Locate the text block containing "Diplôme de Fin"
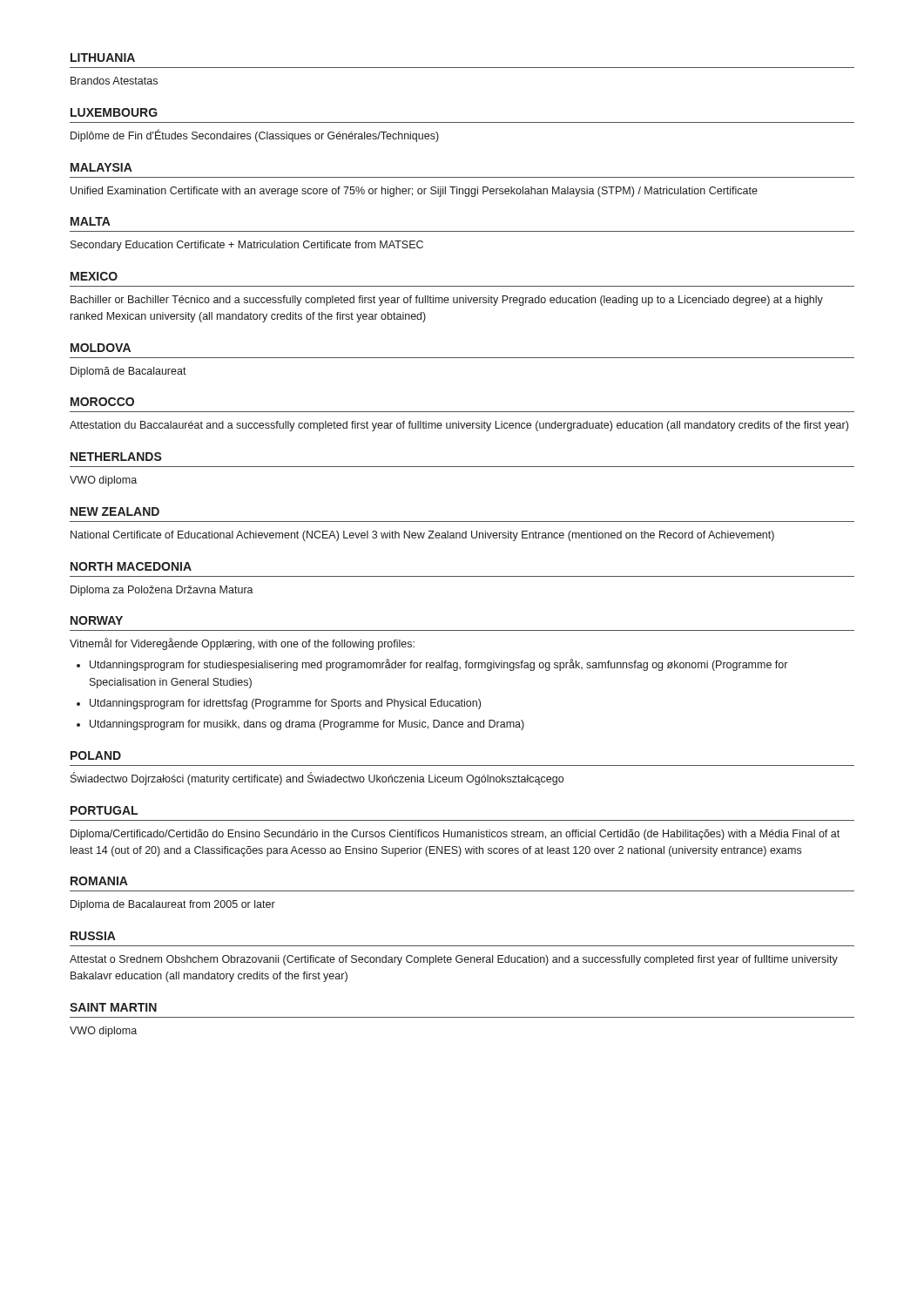The width and height of the screenshot is (924, 1307). [255, 135]
